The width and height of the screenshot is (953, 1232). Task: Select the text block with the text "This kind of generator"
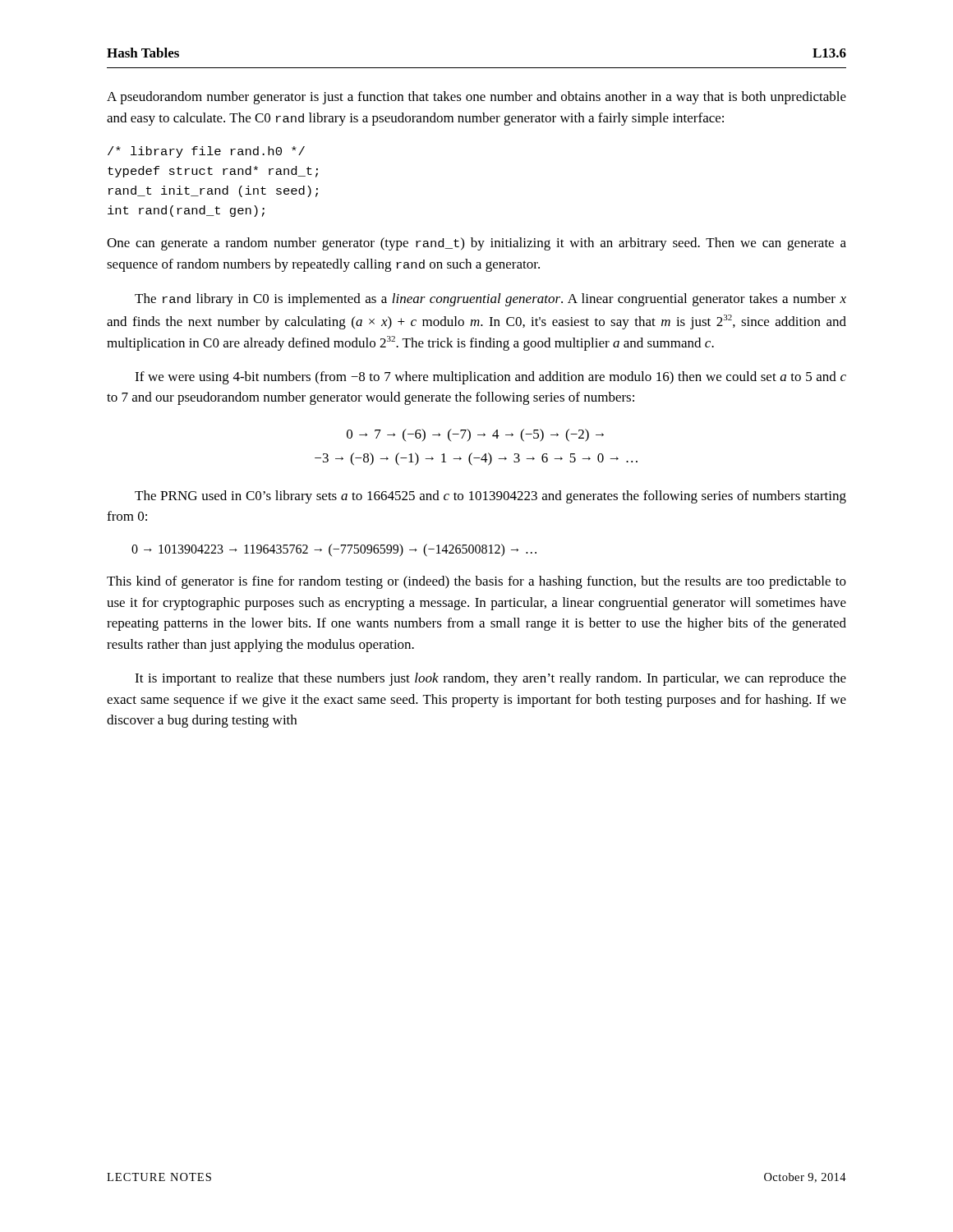pos(476,613)
